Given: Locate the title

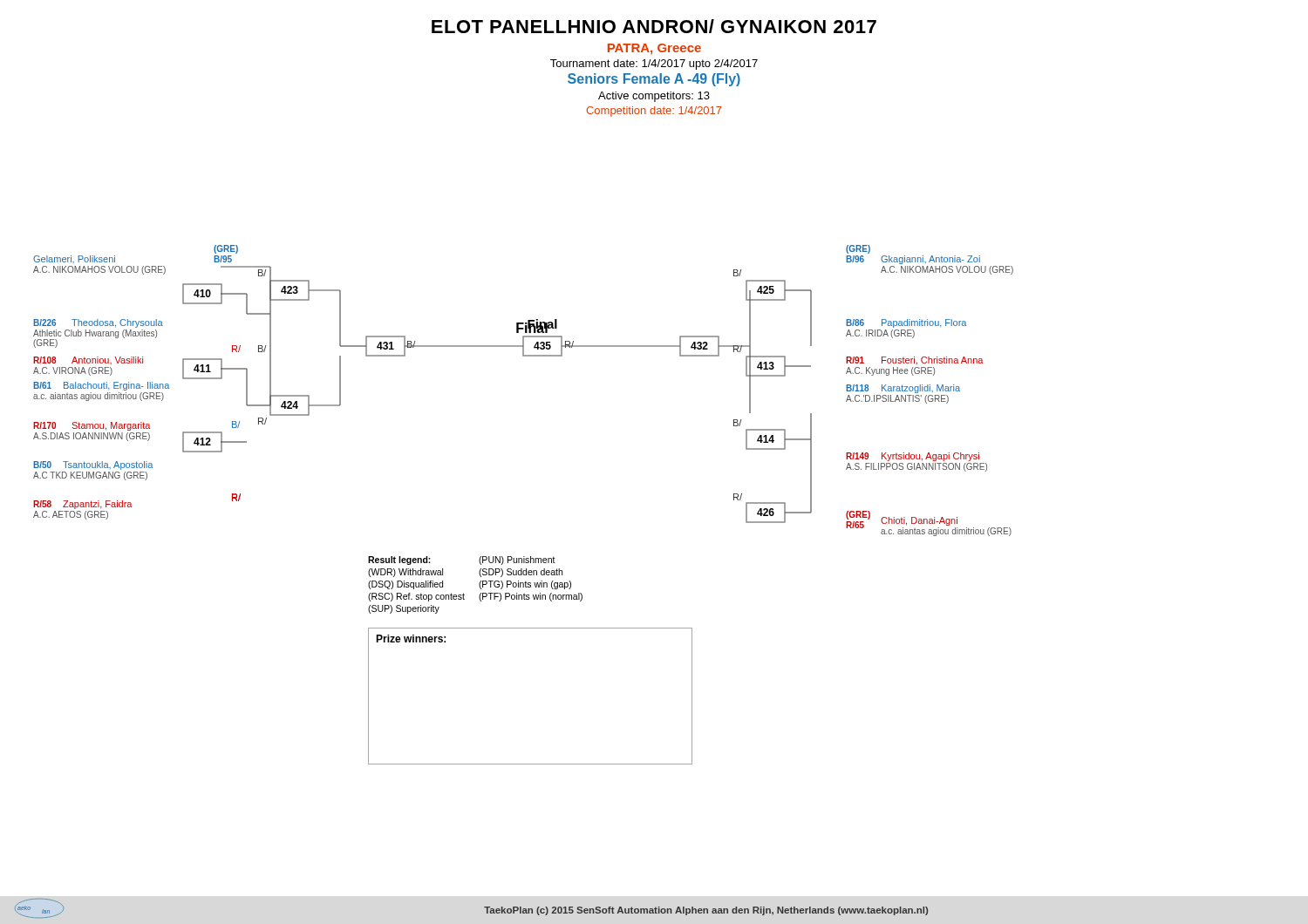Looking at the screenshot, I should pos(654,27).
